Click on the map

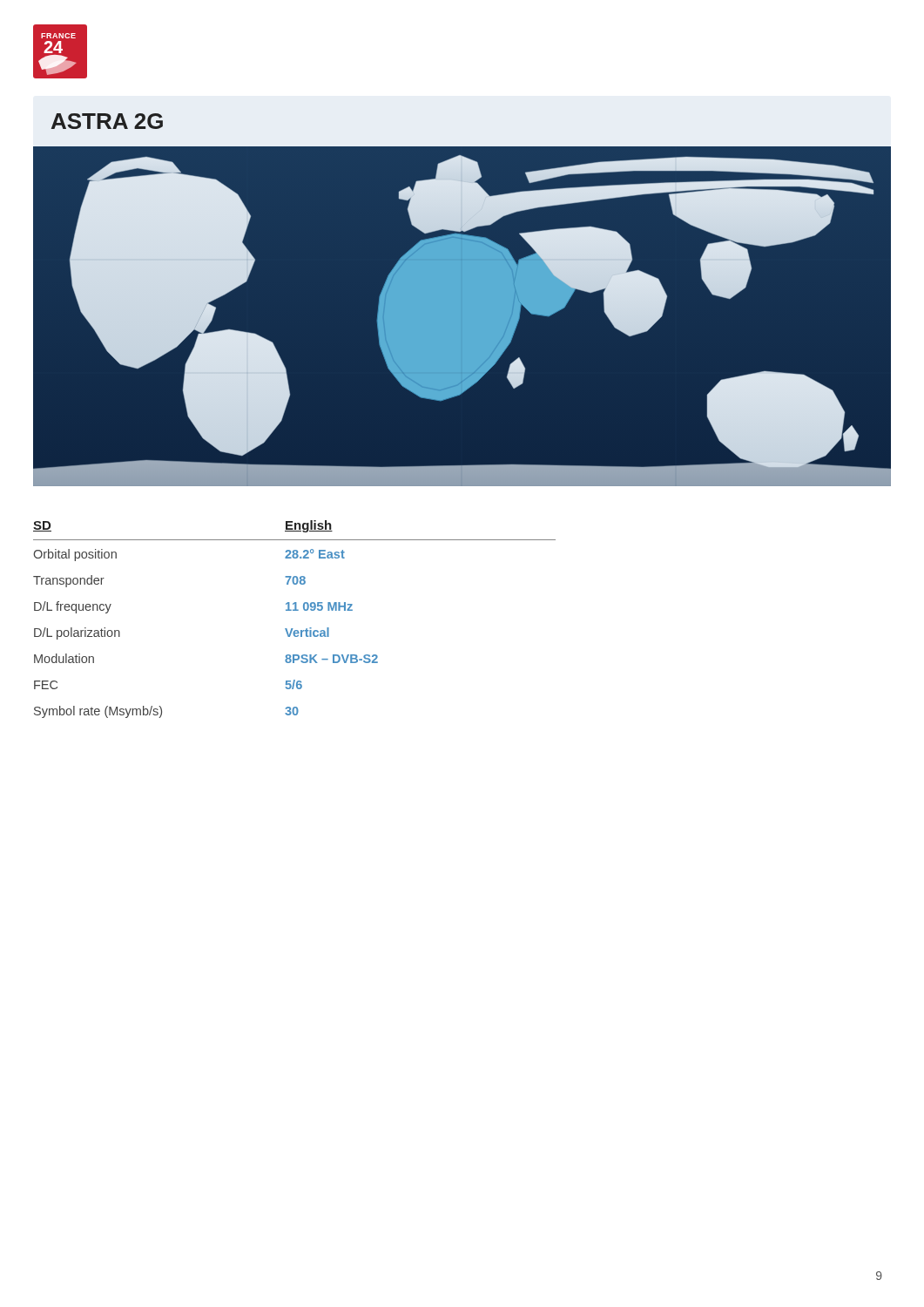(462, 316)
